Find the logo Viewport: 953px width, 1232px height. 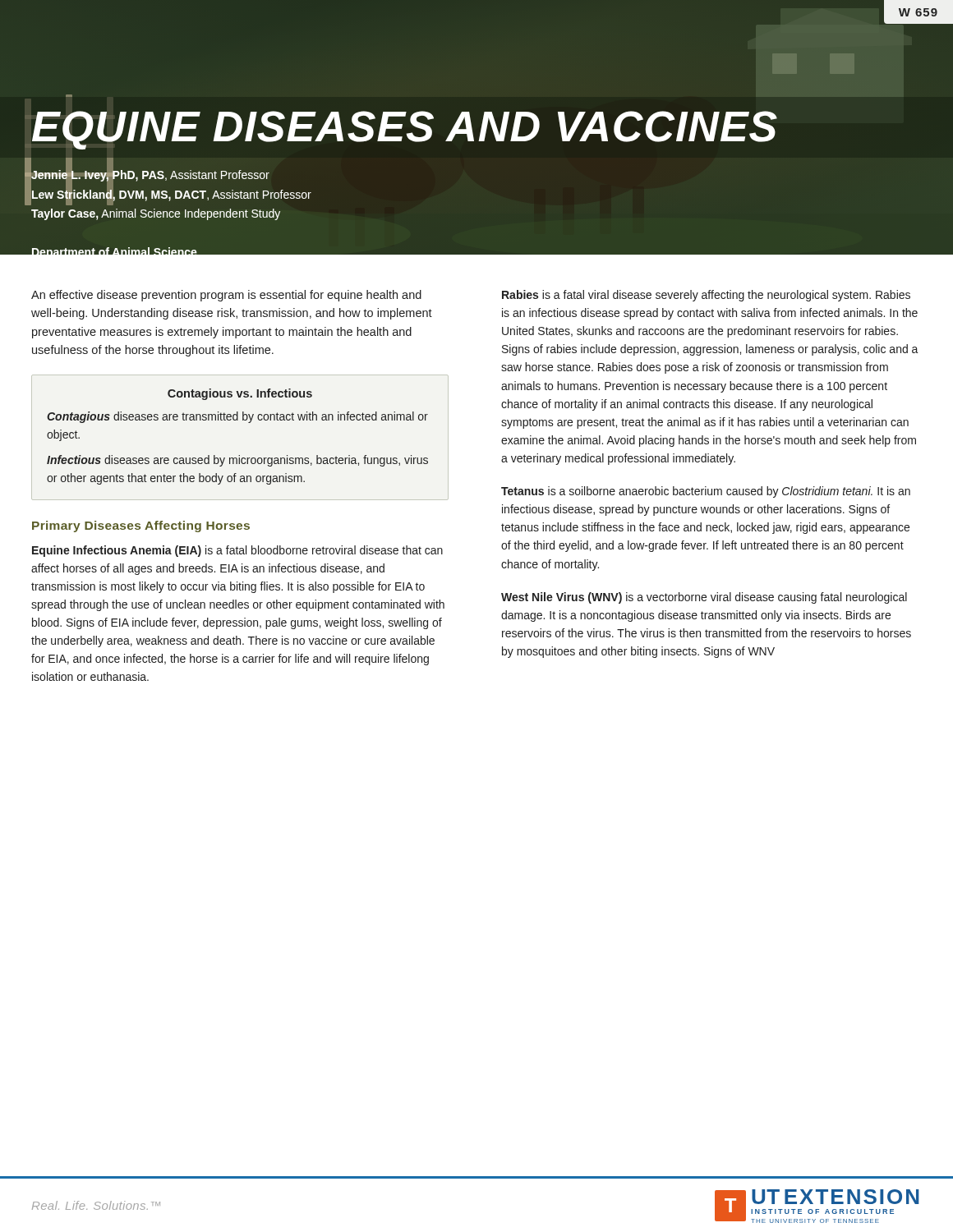[818, 1205]
